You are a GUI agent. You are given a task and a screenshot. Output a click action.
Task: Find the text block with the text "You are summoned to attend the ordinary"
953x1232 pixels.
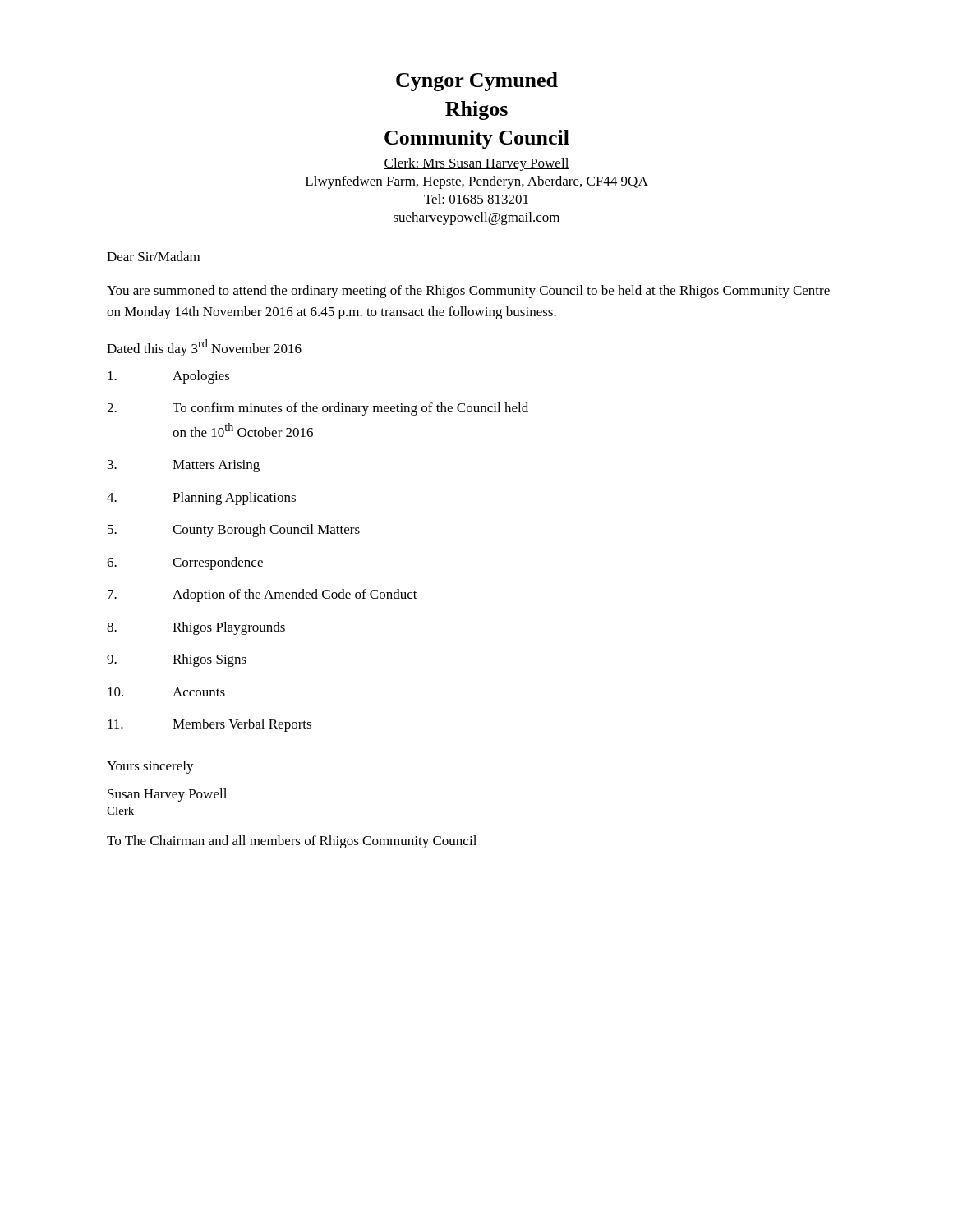468,301
